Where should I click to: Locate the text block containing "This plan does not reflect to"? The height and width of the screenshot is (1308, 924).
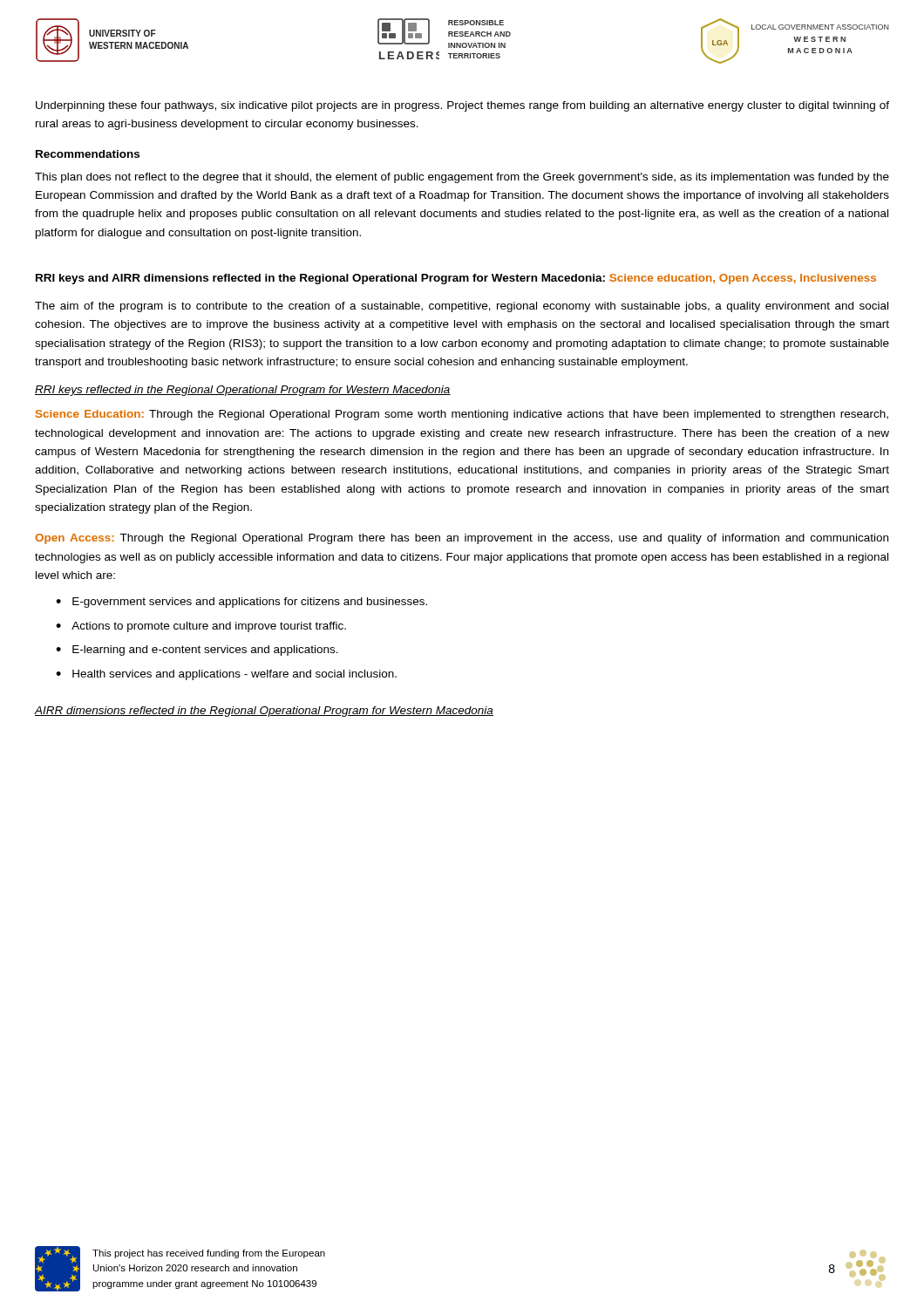coord(462,204)
